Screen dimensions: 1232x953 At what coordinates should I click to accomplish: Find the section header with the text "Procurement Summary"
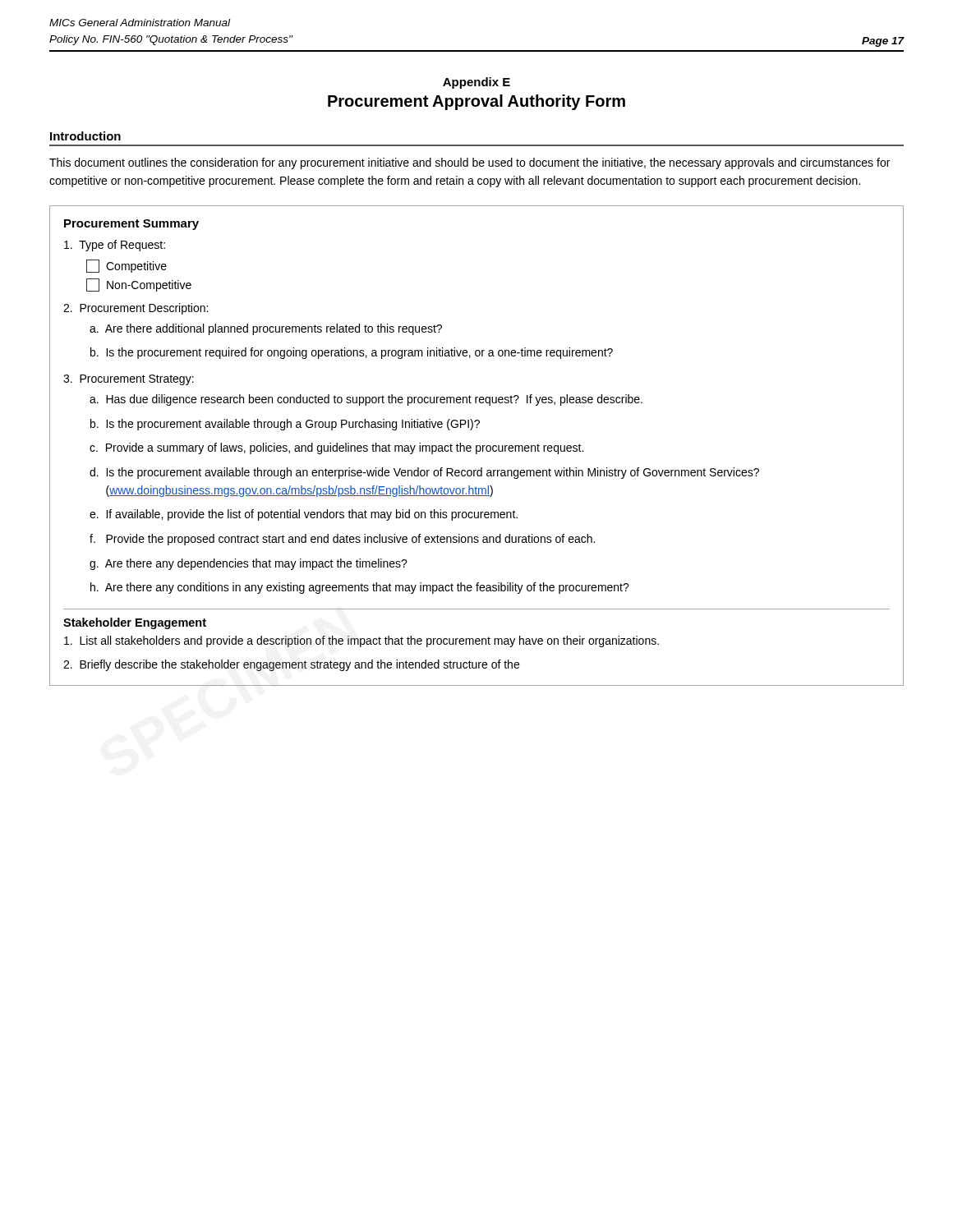coord(131,223)
